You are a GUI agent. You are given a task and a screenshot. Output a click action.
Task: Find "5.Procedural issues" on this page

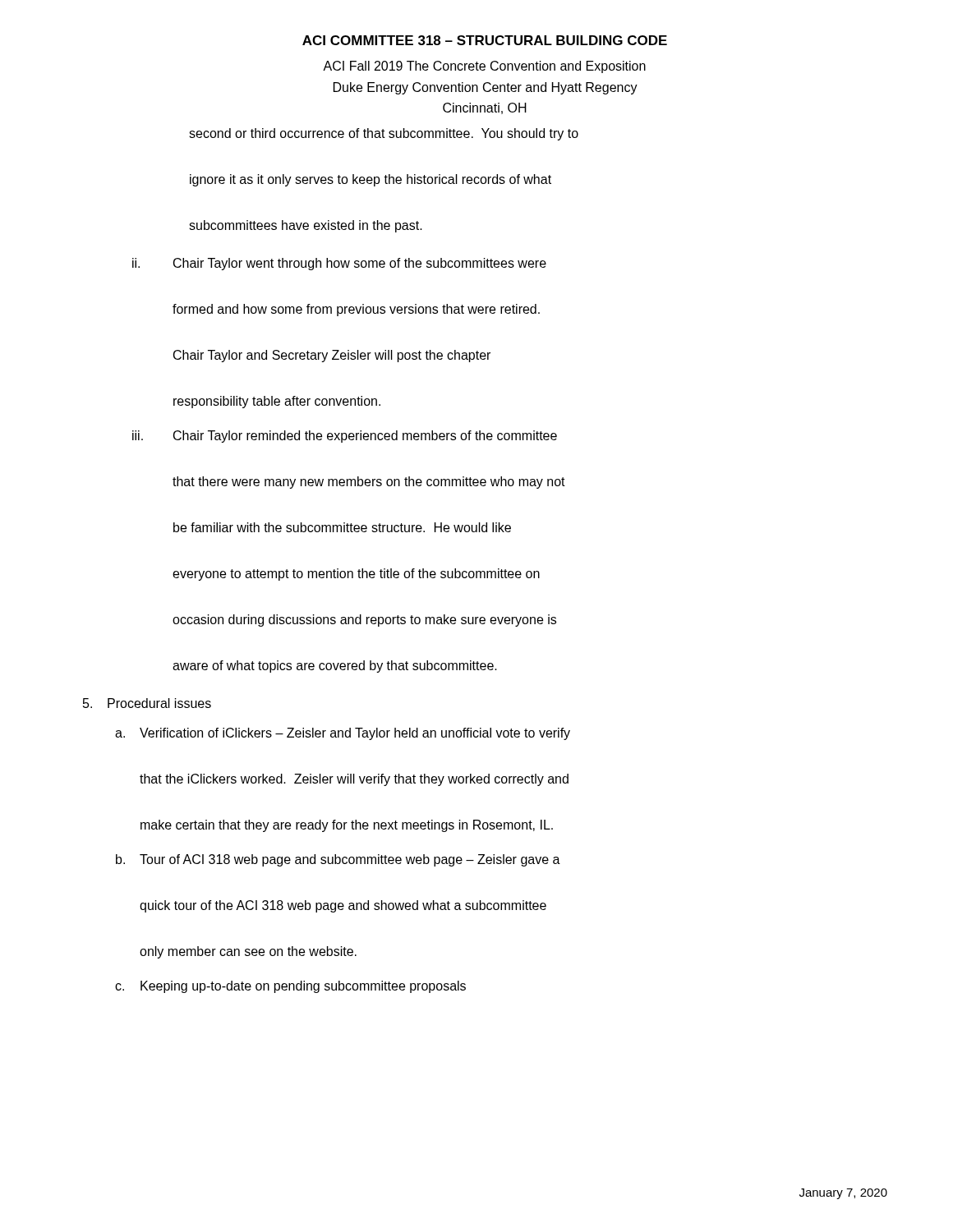point(147,704)
